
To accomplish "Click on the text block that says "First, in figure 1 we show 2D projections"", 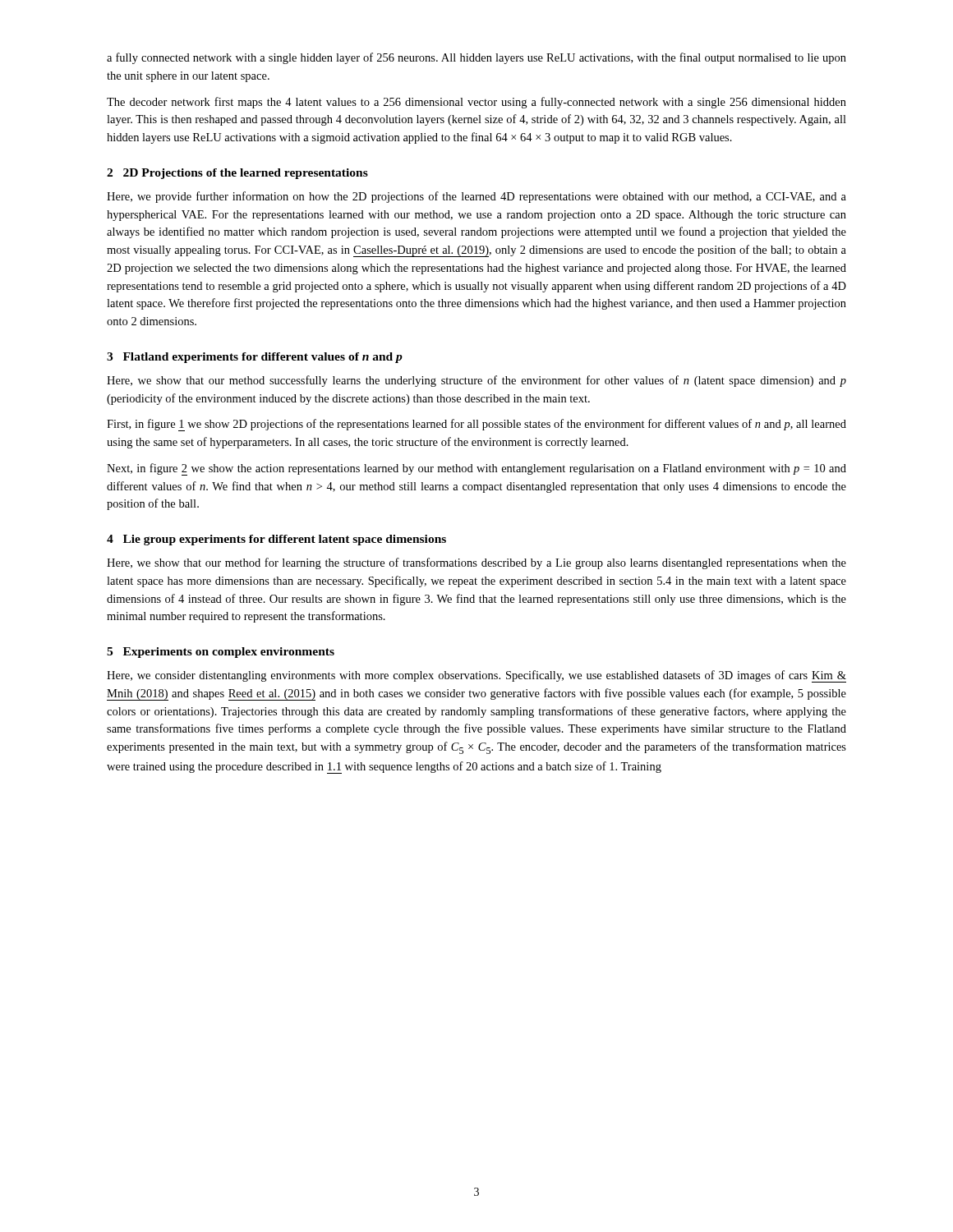I will coord(476,434).
